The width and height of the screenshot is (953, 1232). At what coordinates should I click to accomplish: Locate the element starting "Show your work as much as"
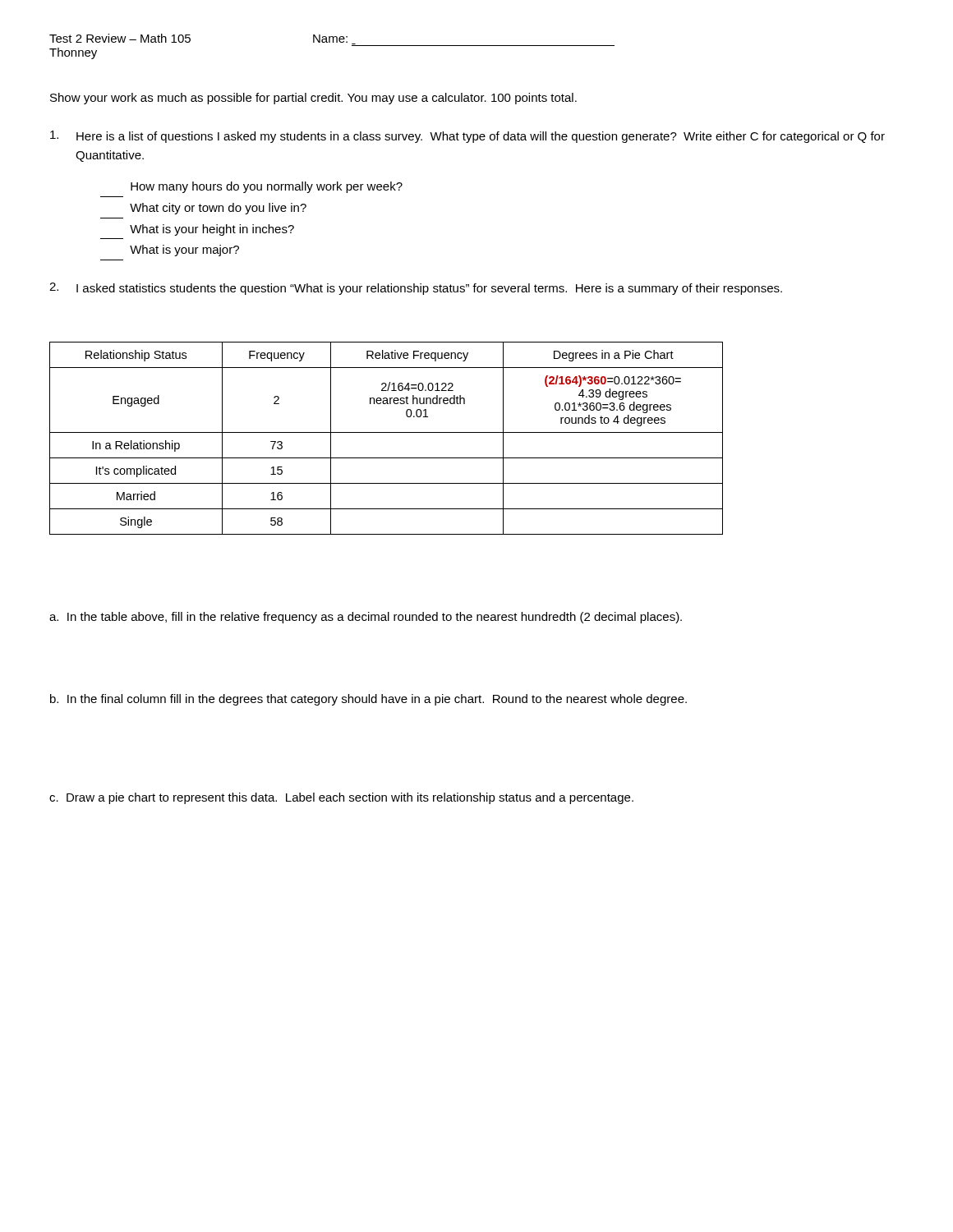(313, 97)
